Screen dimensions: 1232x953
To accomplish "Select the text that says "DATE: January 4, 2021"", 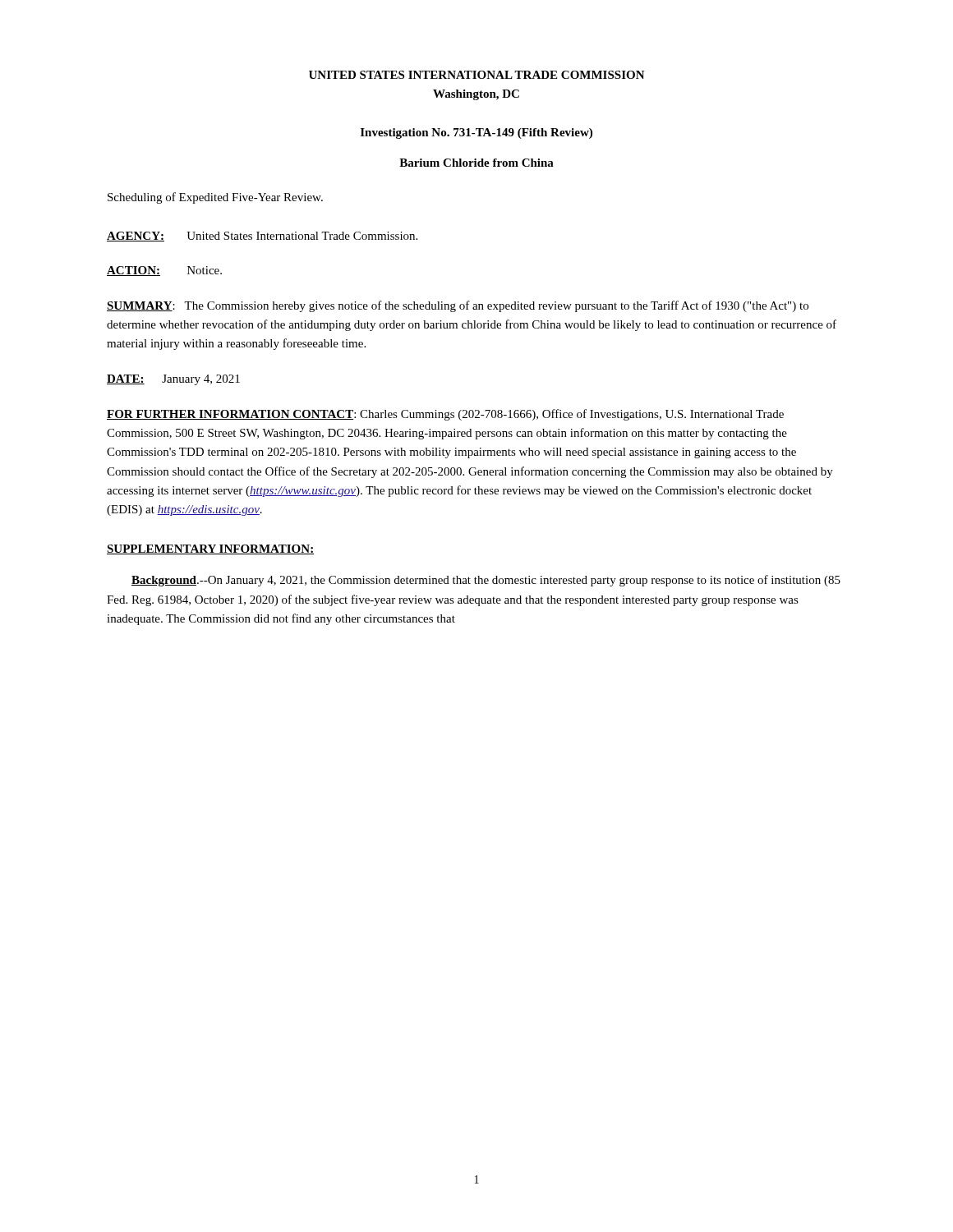I will (x=174, y=379).
